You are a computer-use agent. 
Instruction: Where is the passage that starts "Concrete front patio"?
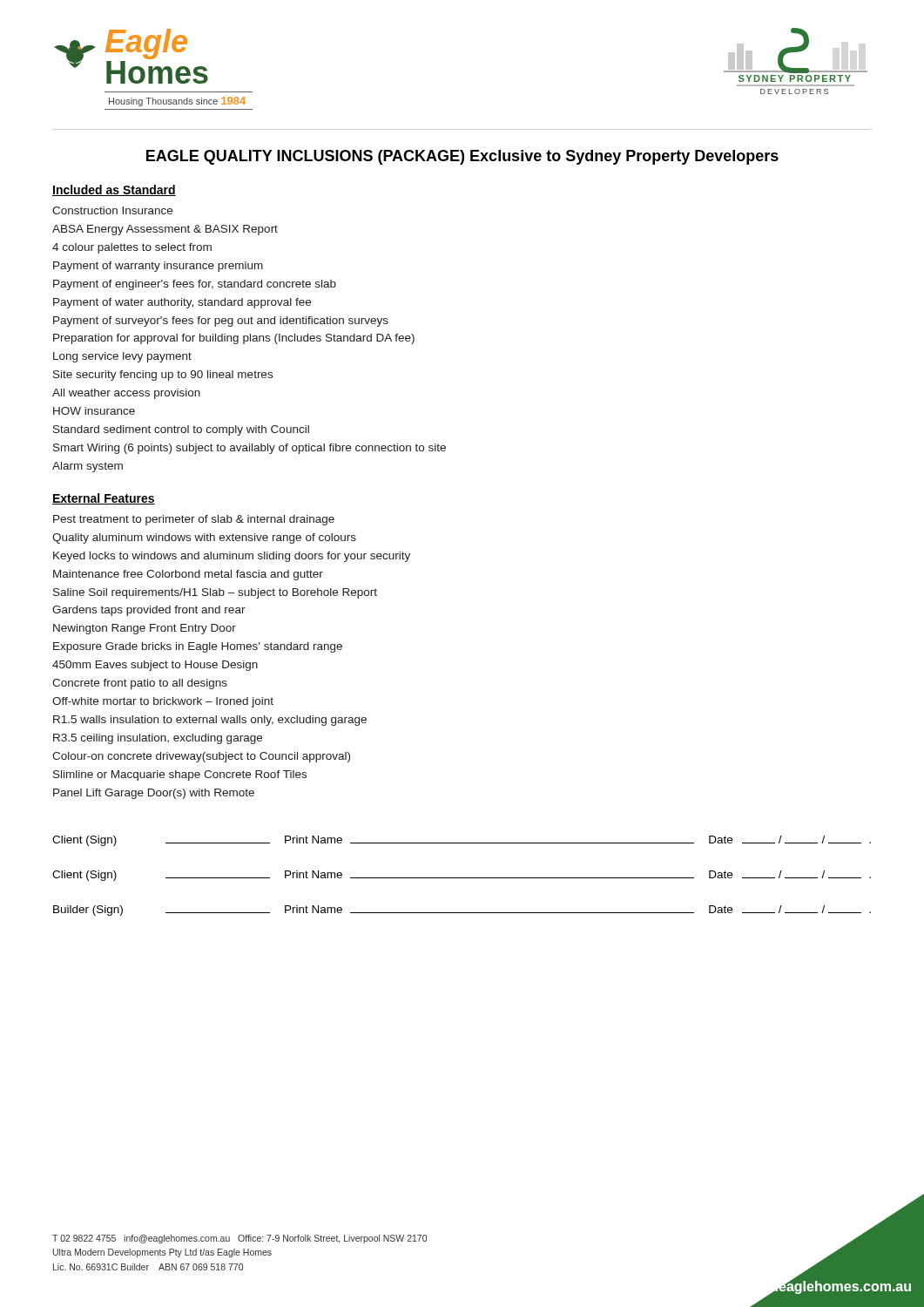pos(140,683)
